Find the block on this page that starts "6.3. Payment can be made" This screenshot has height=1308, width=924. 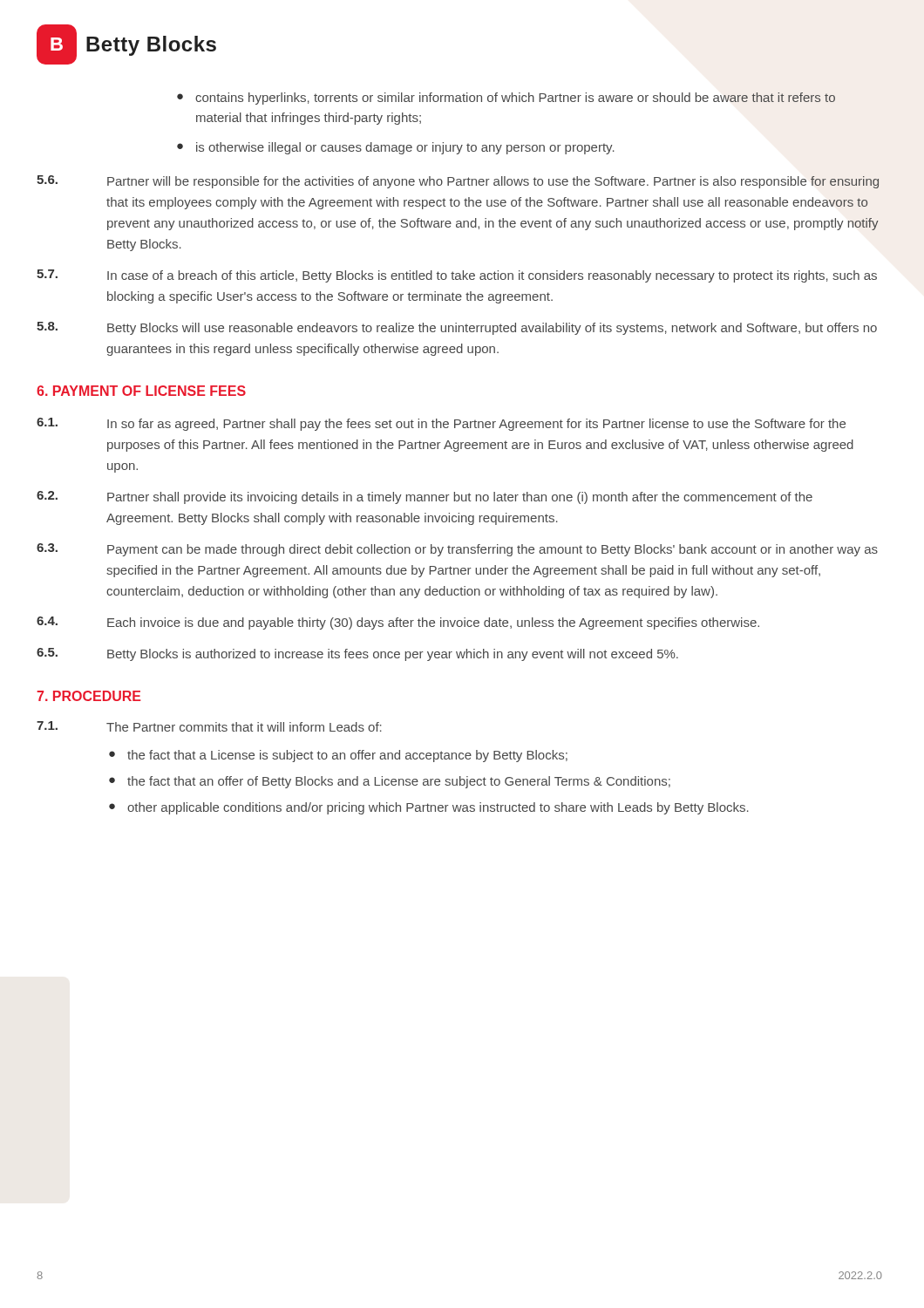coord(459,570)
